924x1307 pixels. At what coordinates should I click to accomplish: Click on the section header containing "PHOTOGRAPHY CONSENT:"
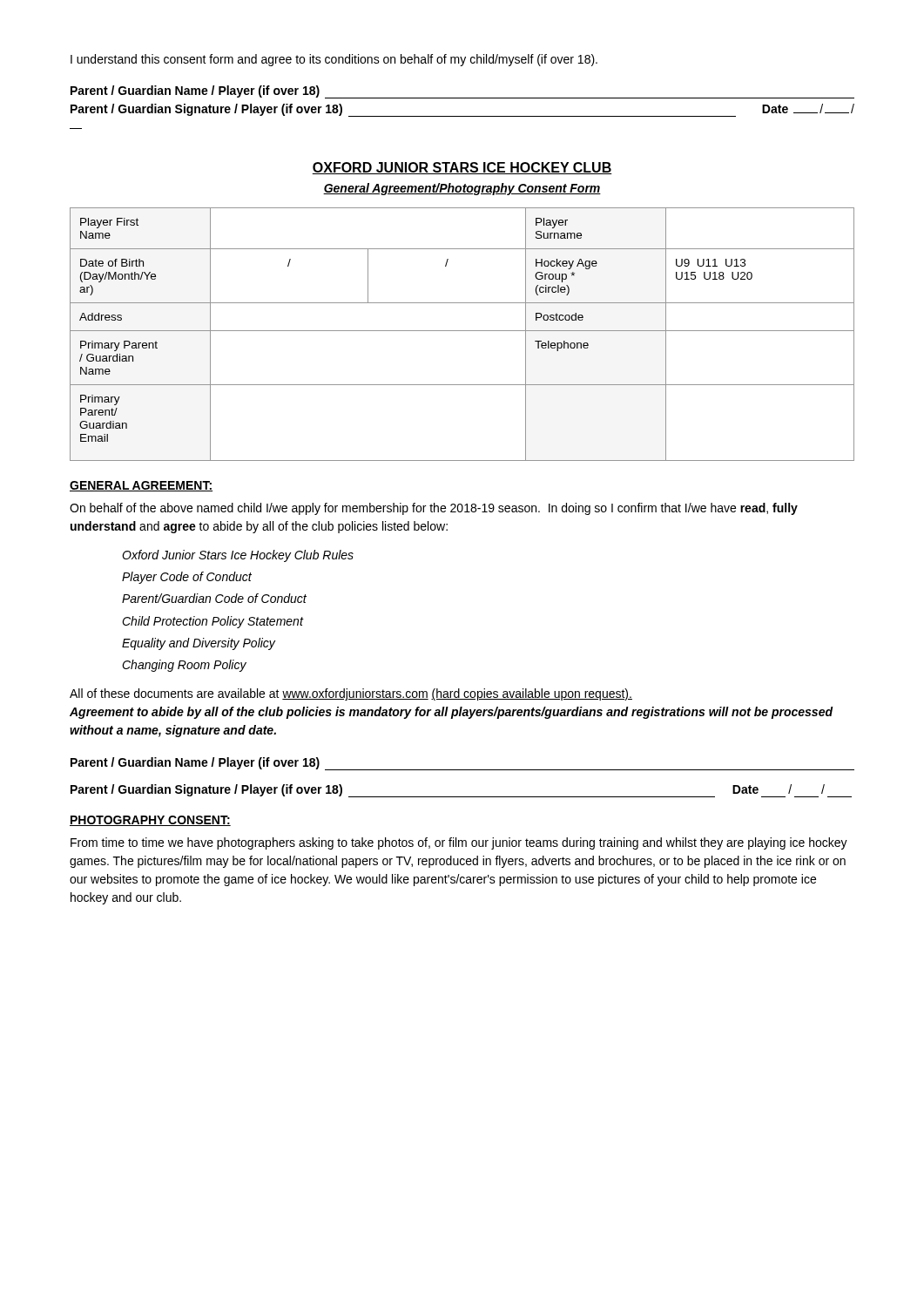click(x=150, y=820)
